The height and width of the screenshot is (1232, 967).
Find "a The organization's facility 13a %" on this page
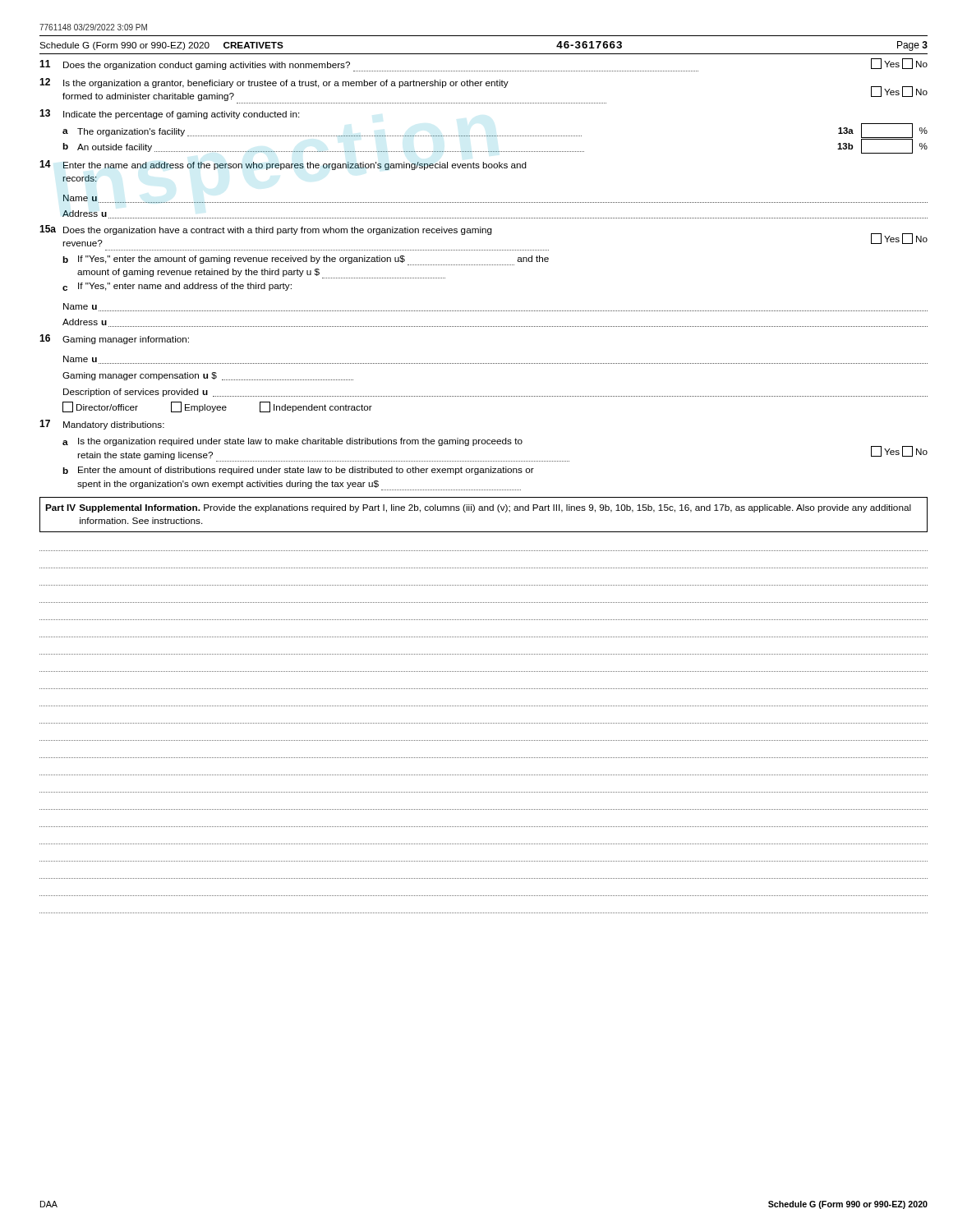pos(495,130)
